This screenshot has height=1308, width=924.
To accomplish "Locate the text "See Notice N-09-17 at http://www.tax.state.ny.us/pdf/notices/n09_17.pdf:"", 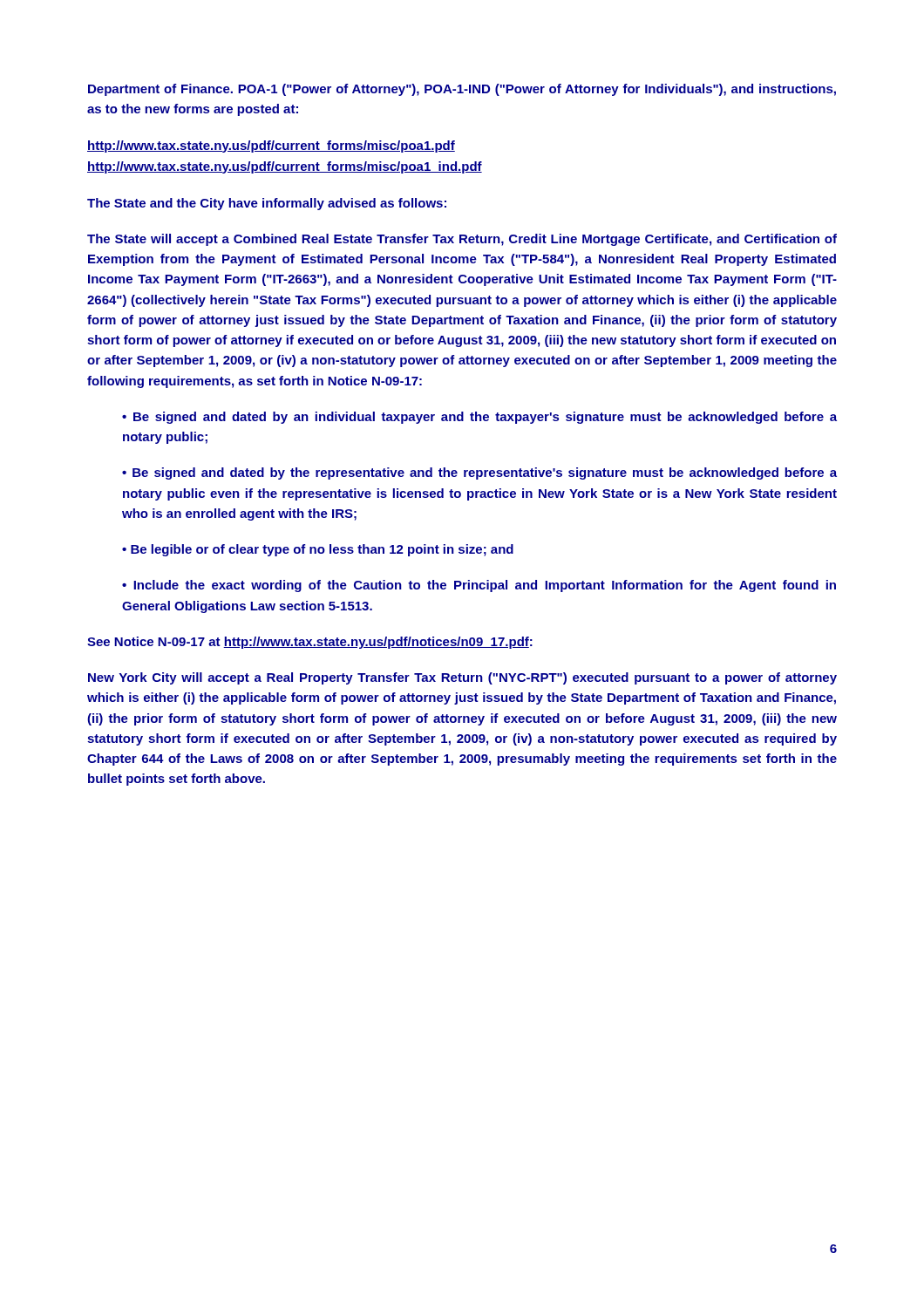I will click(462, 641).
